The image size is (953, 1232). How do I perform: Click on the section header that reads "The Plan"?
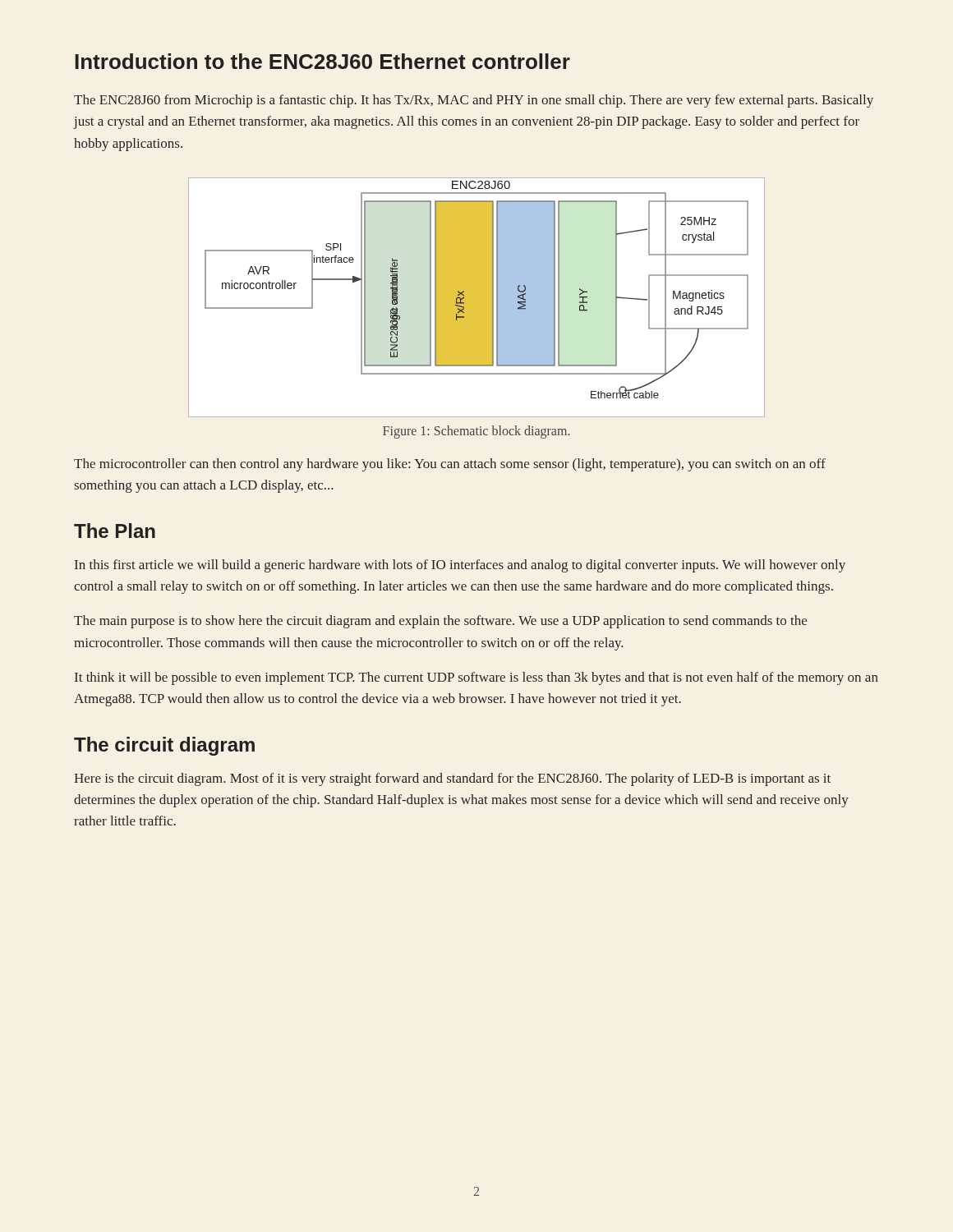(x=115, y=531)
